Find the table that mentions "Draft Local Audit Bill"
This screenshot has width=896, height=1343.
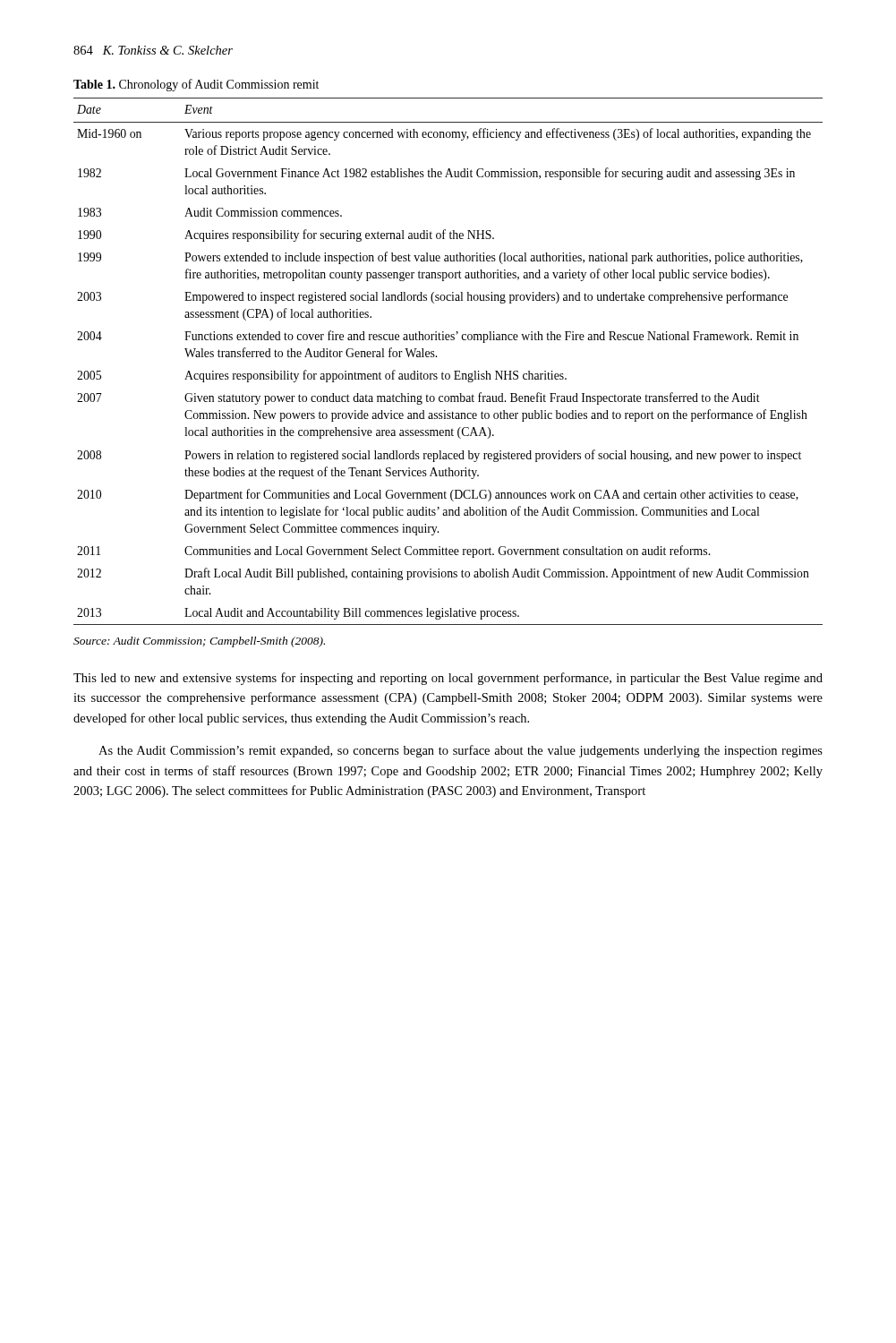[x=448, y=361]
